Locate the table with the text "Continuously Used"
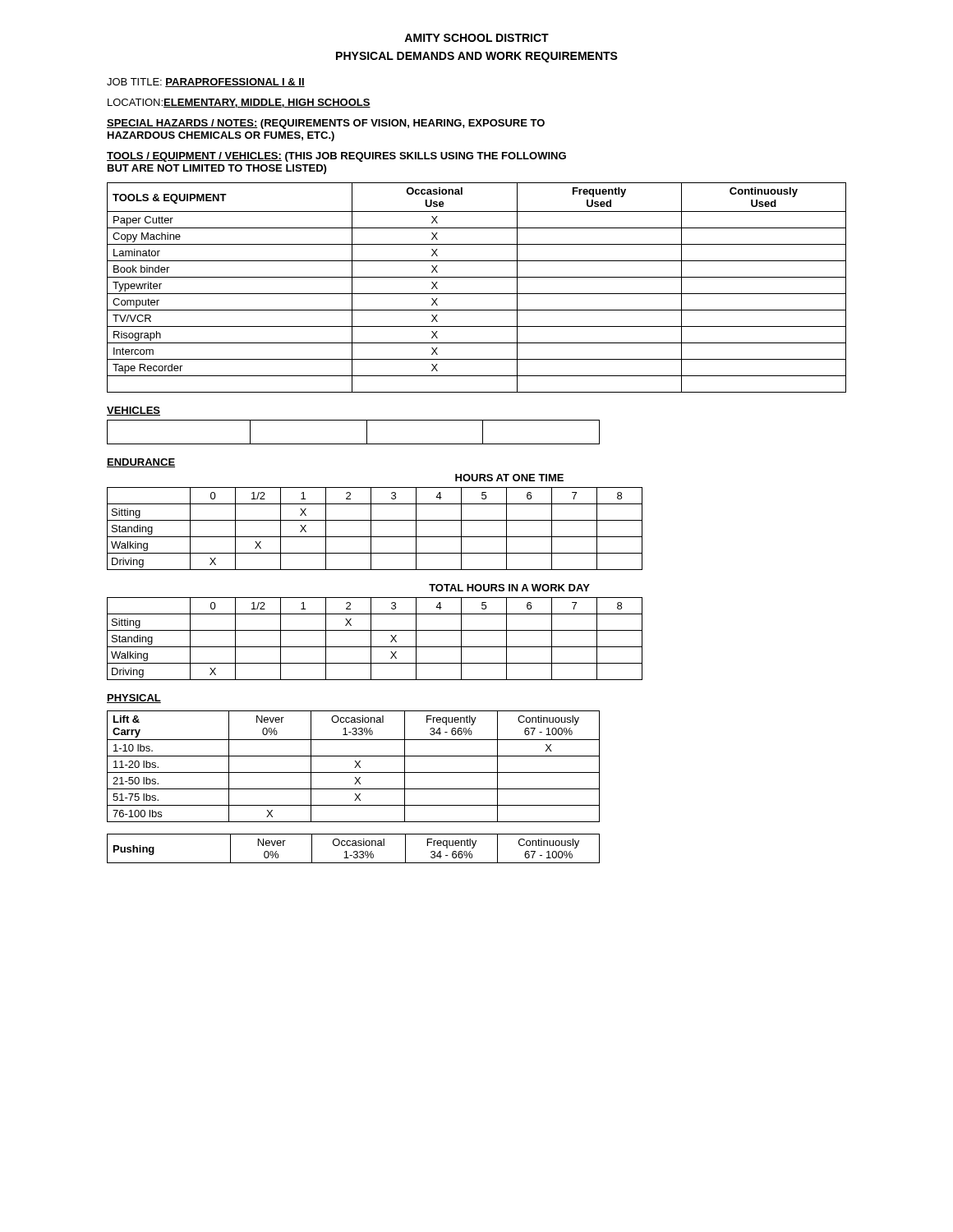 pyautogui.click(x=476, y=287)
